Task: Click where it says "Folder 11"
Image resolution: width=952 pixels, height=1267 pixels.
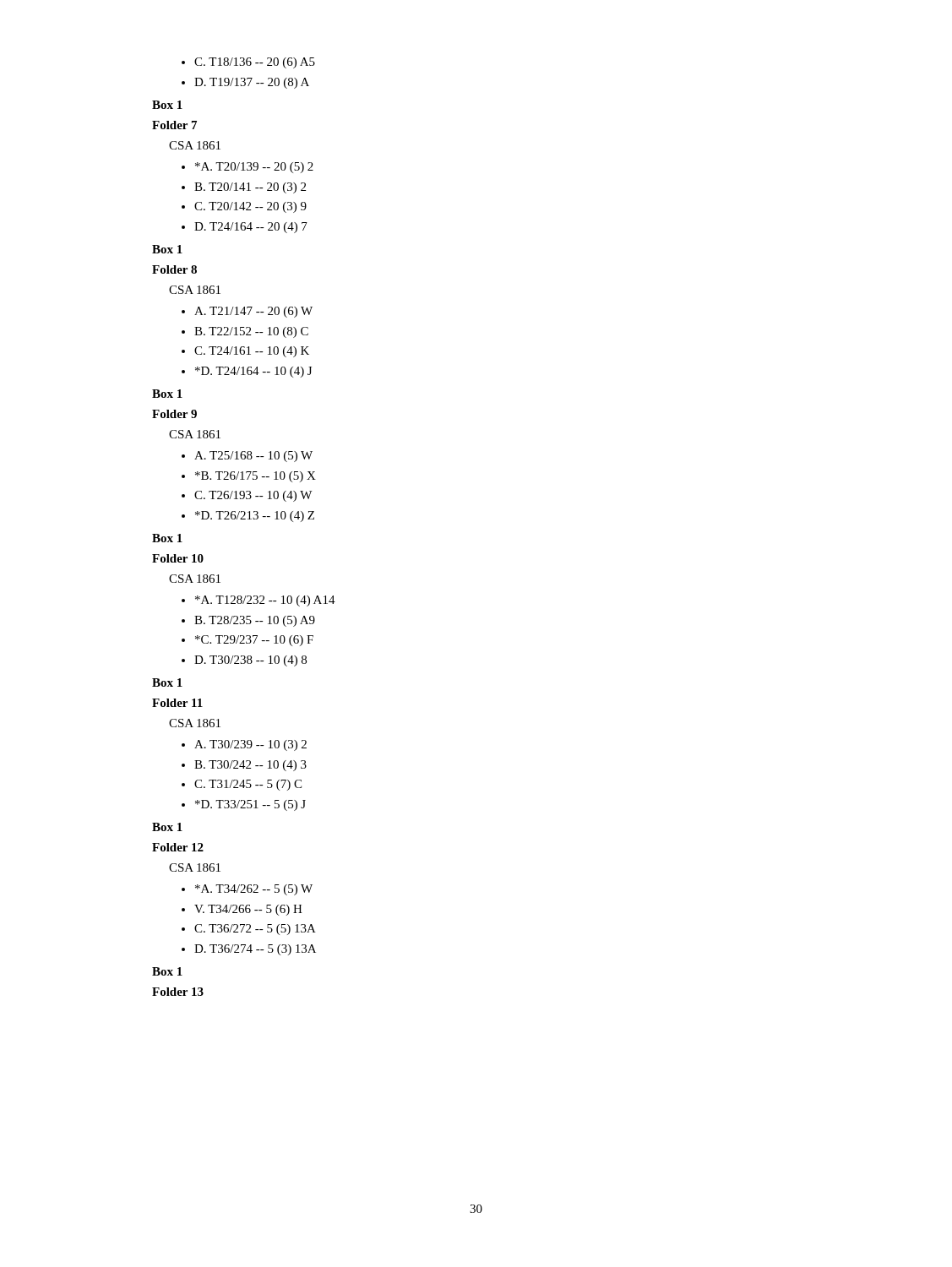Action: (x=177, y=703)
